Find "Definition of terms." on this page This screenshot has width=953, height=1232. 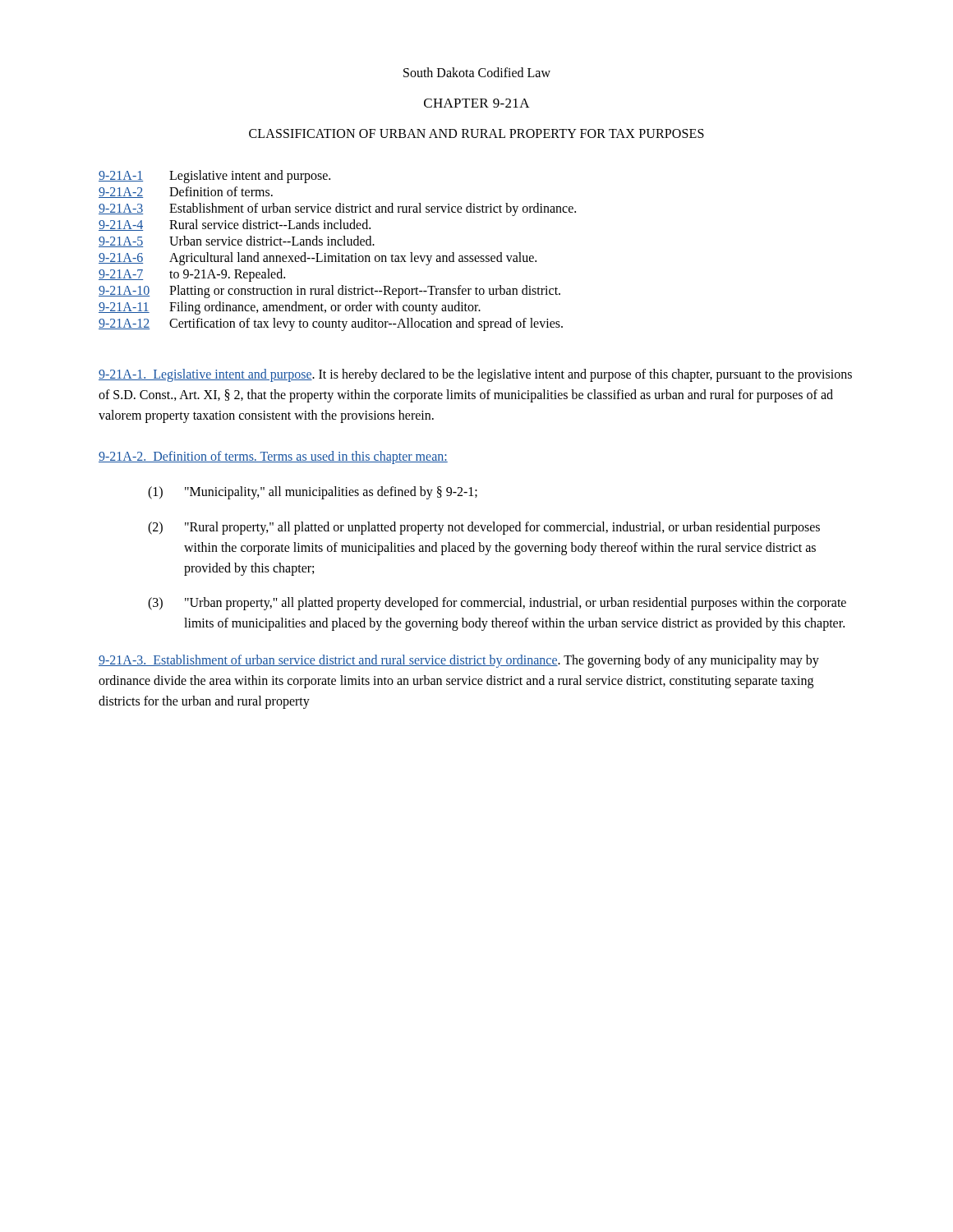coord(221,192)
